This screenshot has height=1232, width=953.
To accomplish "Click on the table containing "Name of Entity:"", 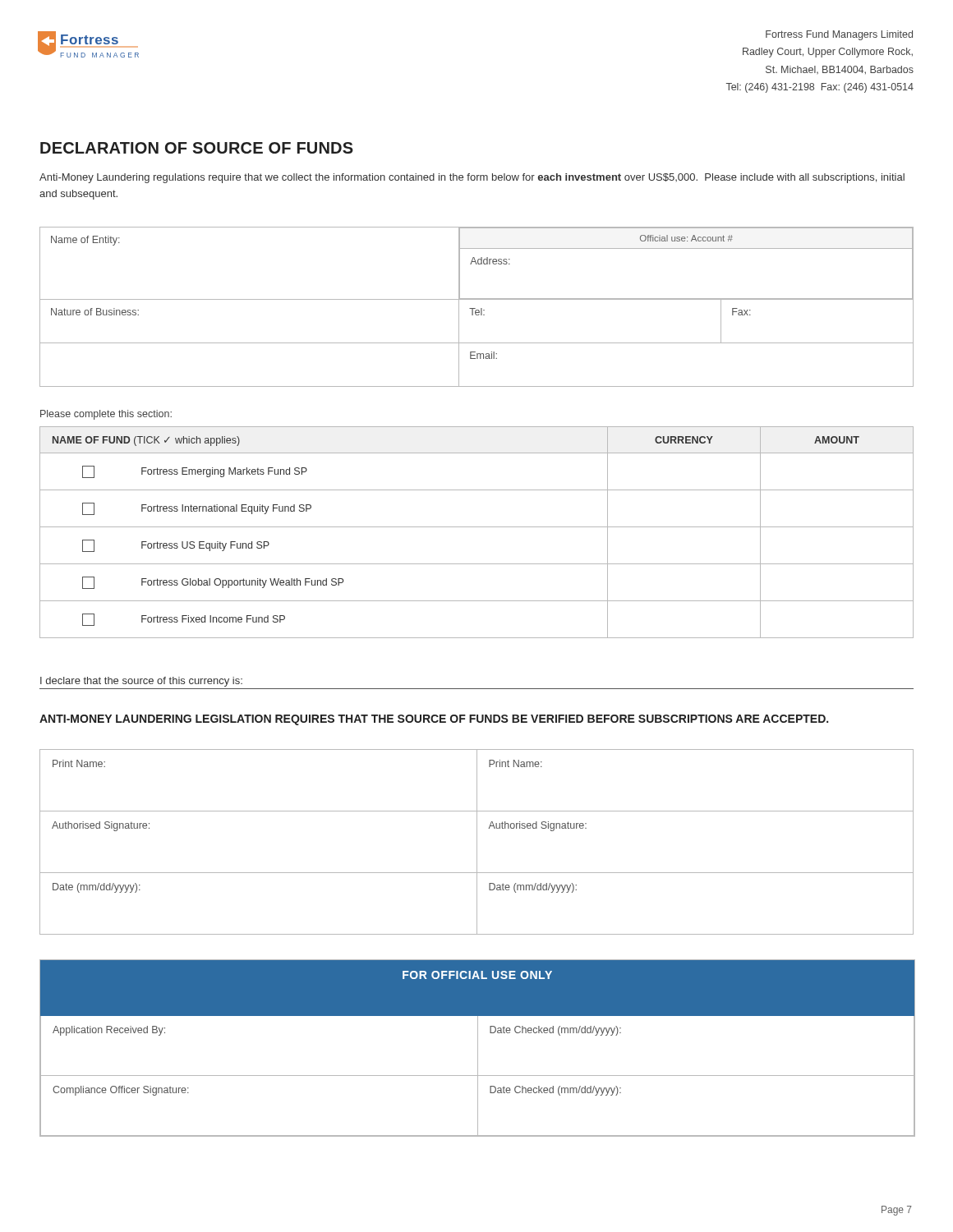I will tap(476, 307).
